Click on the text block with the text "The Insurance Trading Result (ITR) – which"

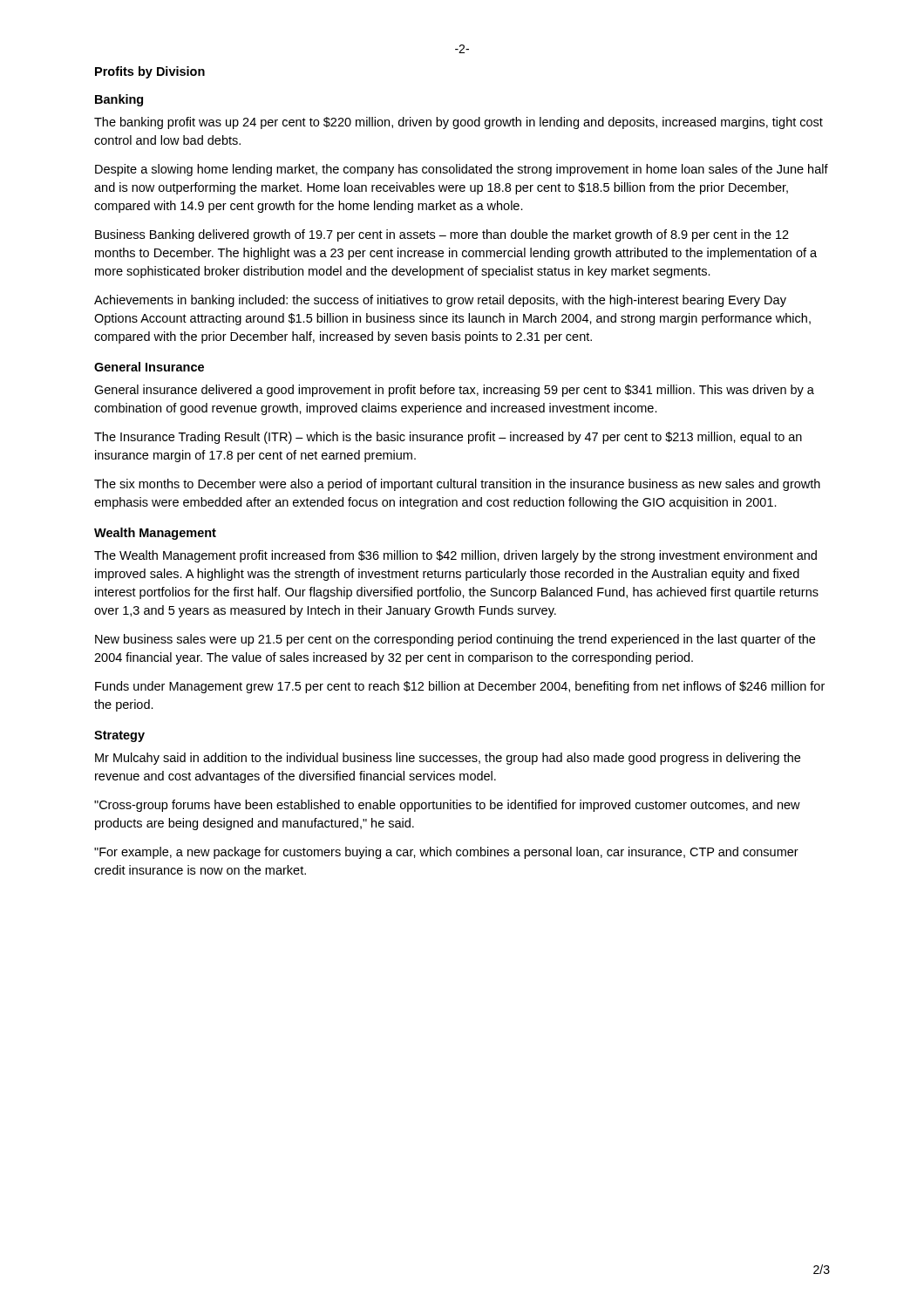tap(462, 447)
